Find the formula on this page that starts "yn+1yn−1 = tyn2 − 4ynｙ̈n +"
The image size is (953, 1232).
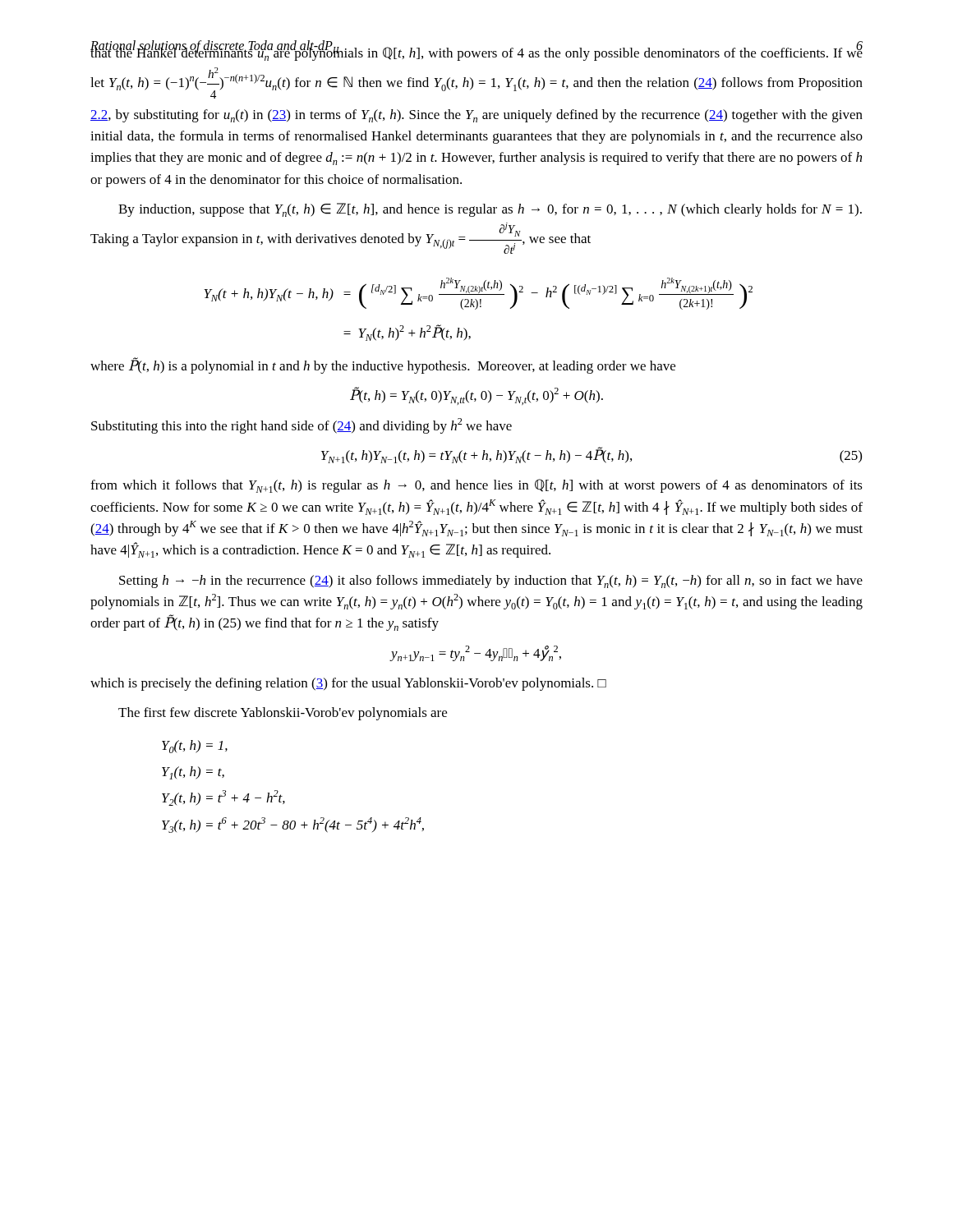pos(476,653)
